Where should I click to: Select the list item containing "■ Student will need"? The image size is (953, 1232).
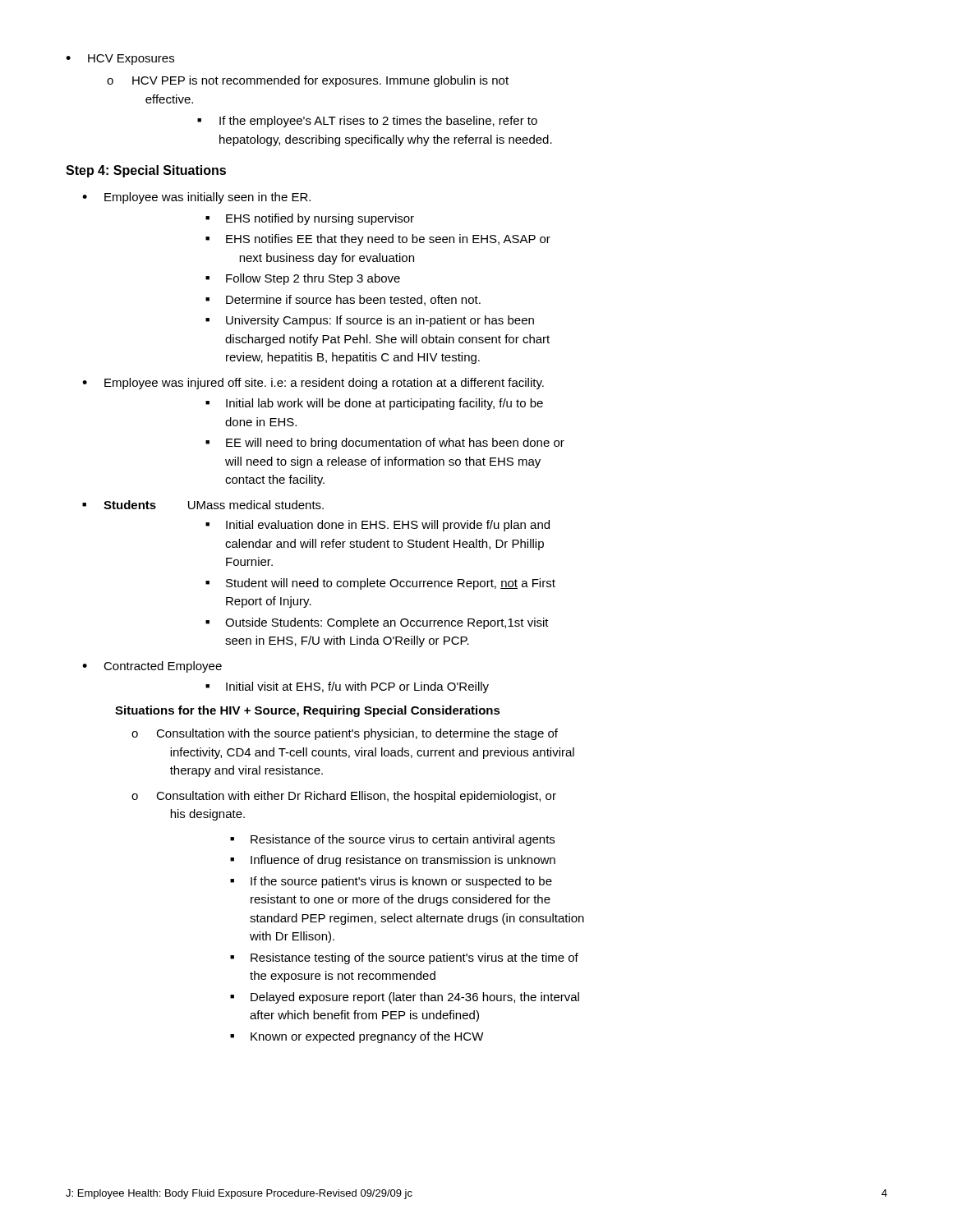(x=380, y=592)
